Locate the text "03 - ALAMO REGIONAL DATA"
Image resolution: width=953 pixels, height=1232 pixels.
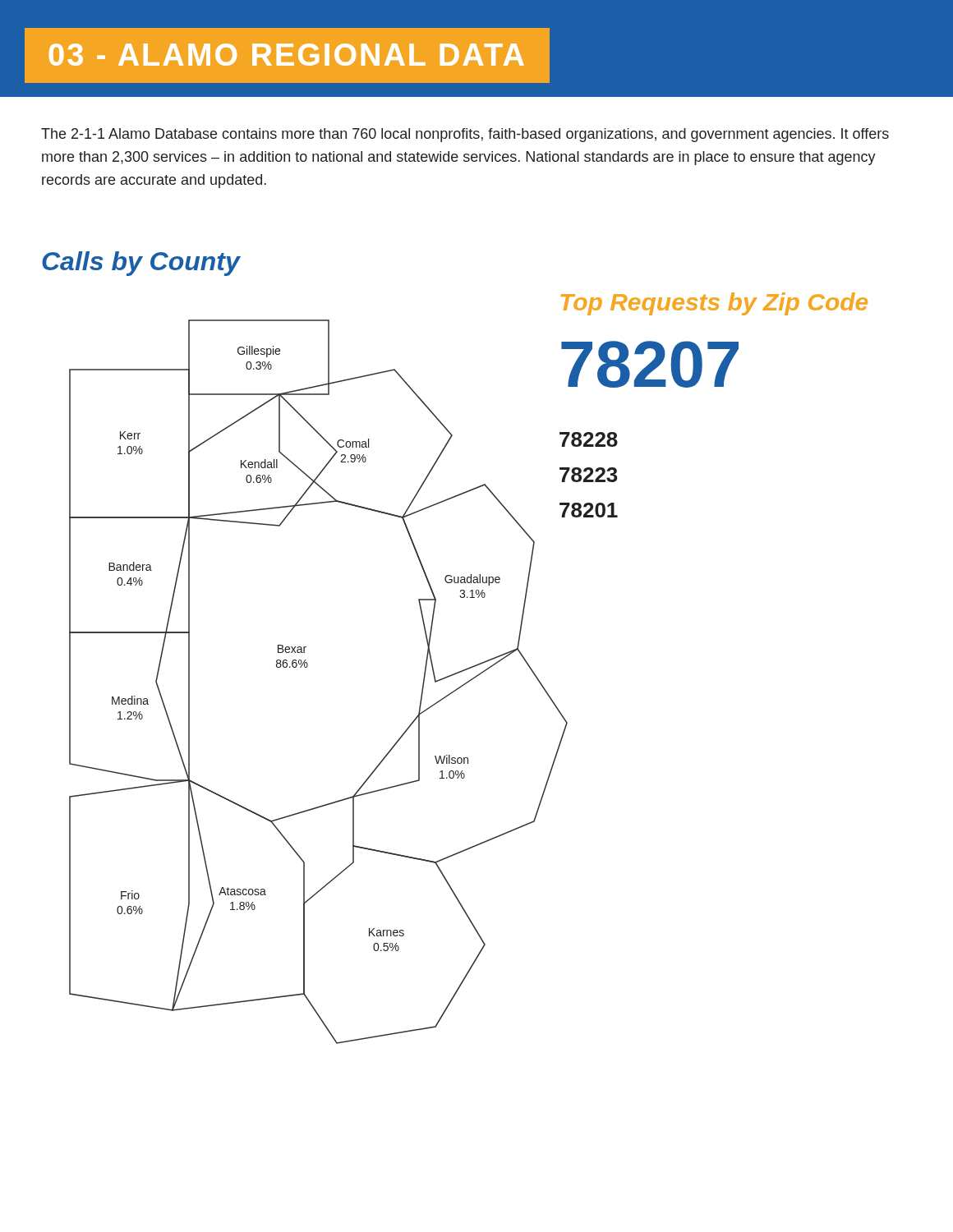(x=287, y=55)
